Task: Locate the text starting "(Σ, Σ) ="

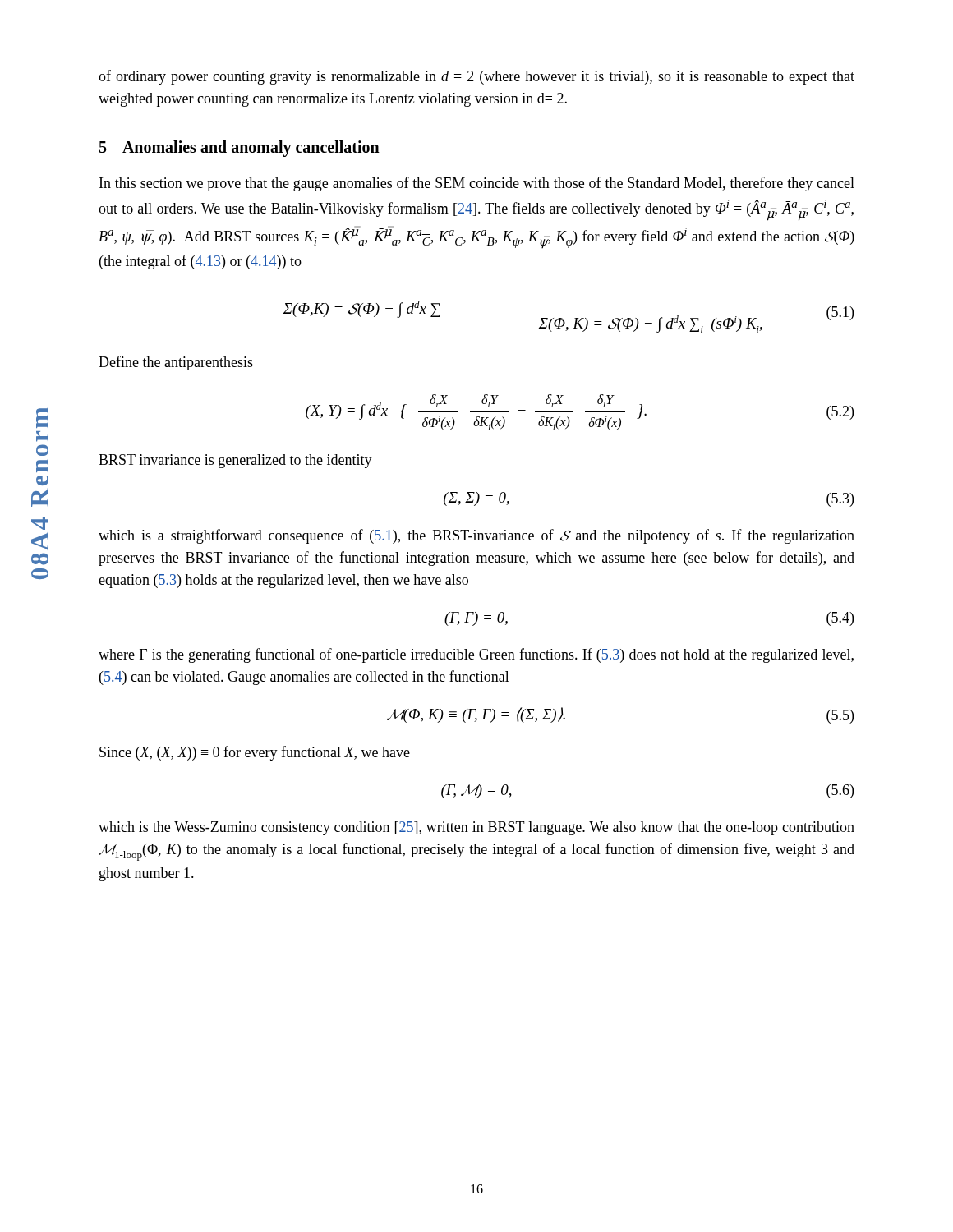Action: (474, 500)
